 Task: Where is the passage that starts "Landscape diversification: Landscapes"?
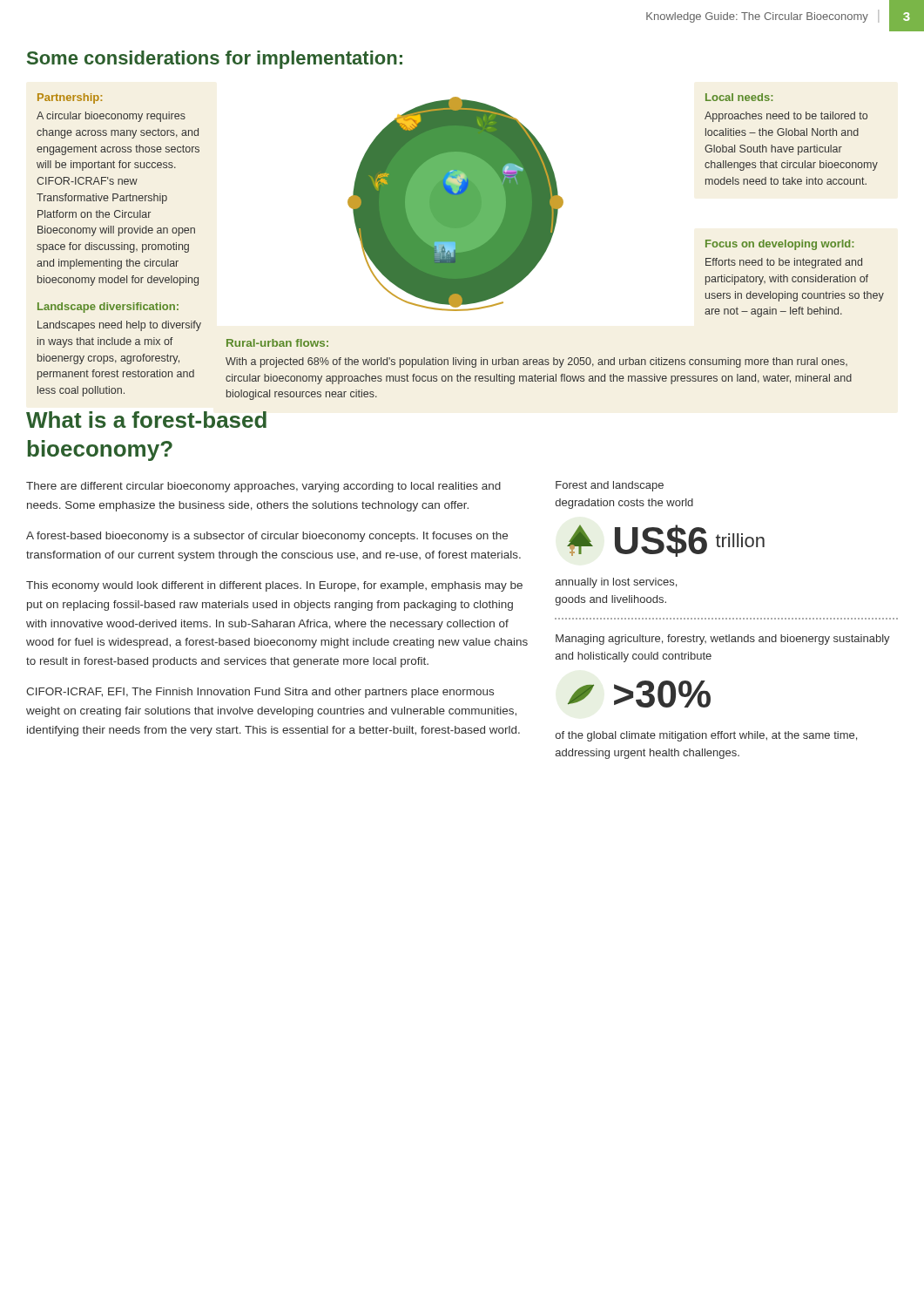click(x=122, y=349)
